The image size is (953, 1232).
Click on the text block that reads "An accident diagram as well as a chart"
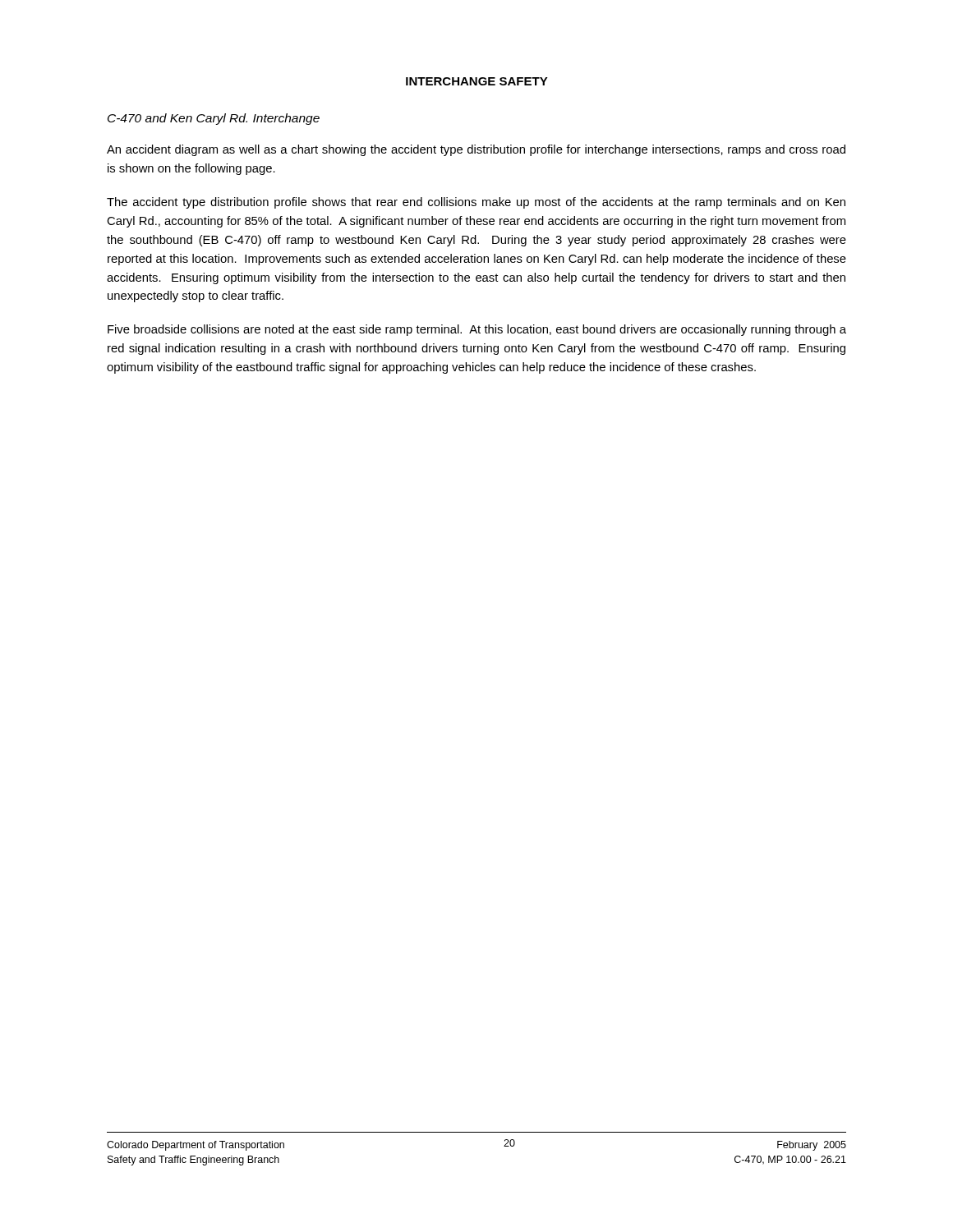tap(476, 159)
